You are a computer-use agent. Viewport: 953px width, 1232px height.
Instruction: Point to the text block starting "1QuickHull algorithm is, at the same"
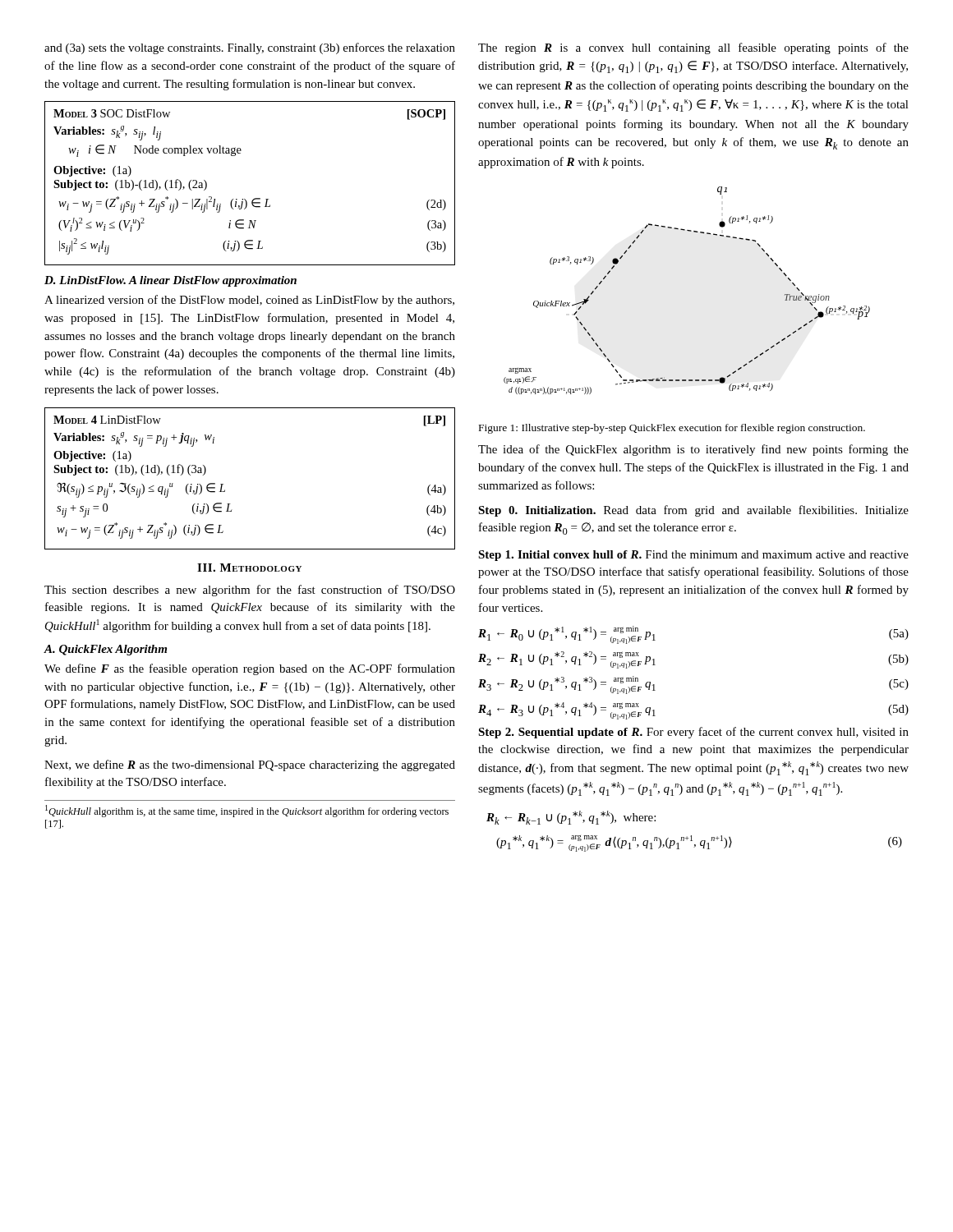tap(247, 817)
